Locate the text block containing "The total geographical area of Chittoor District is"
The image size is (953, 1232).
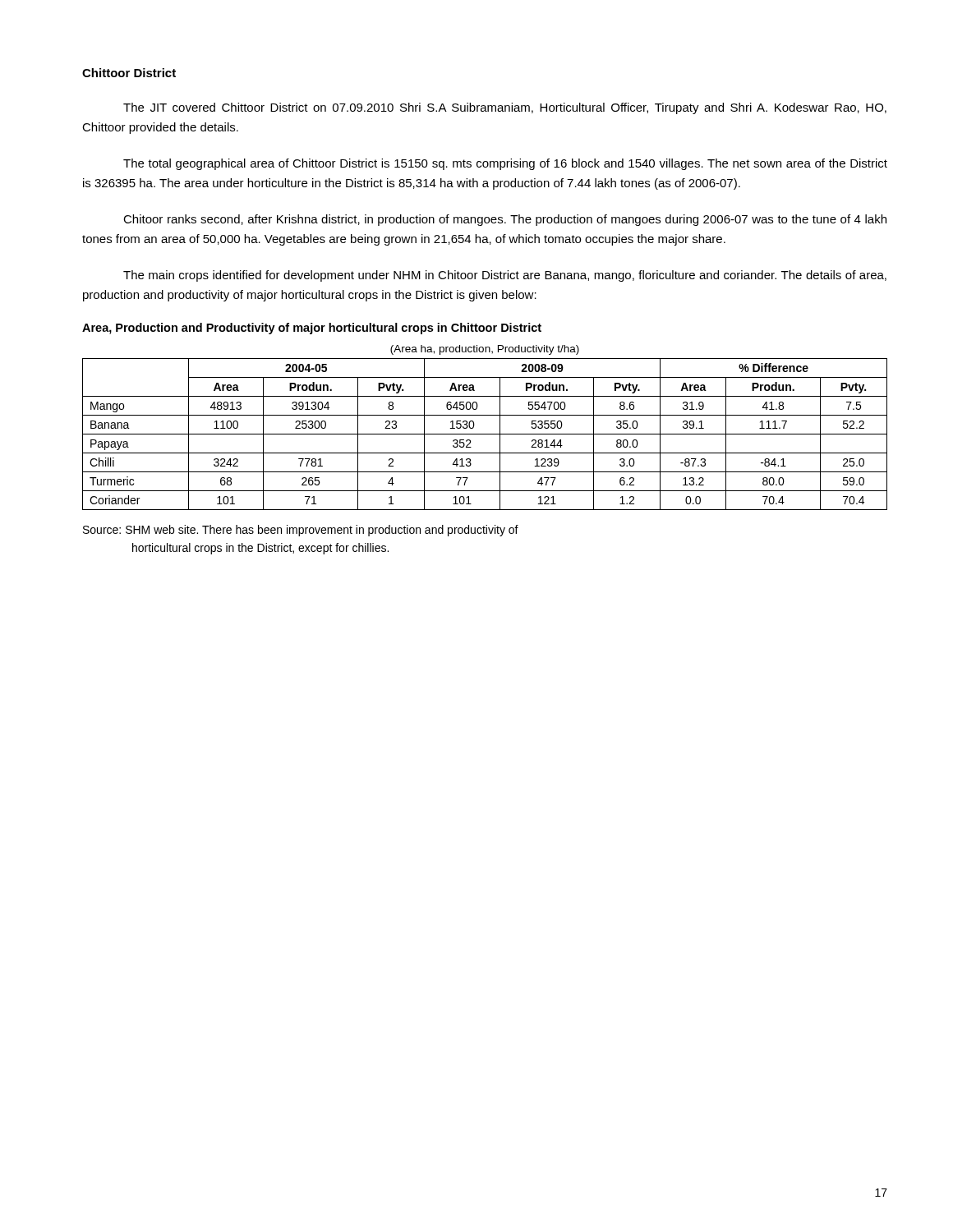click(485, 173)
